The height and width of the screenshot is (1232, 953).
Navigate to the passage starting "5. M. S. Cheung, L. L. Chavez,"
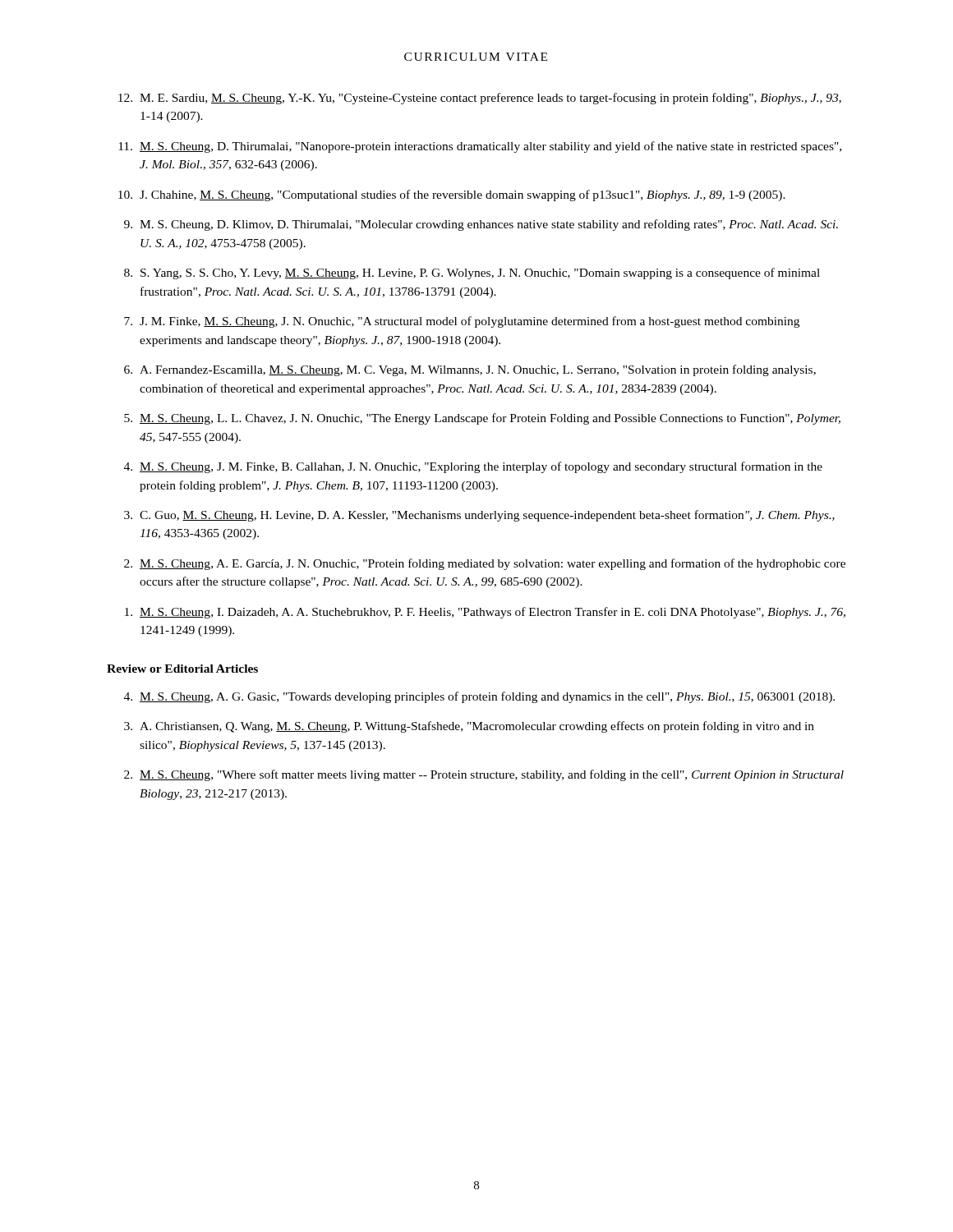pyautogui.click(x=476, y=428)
